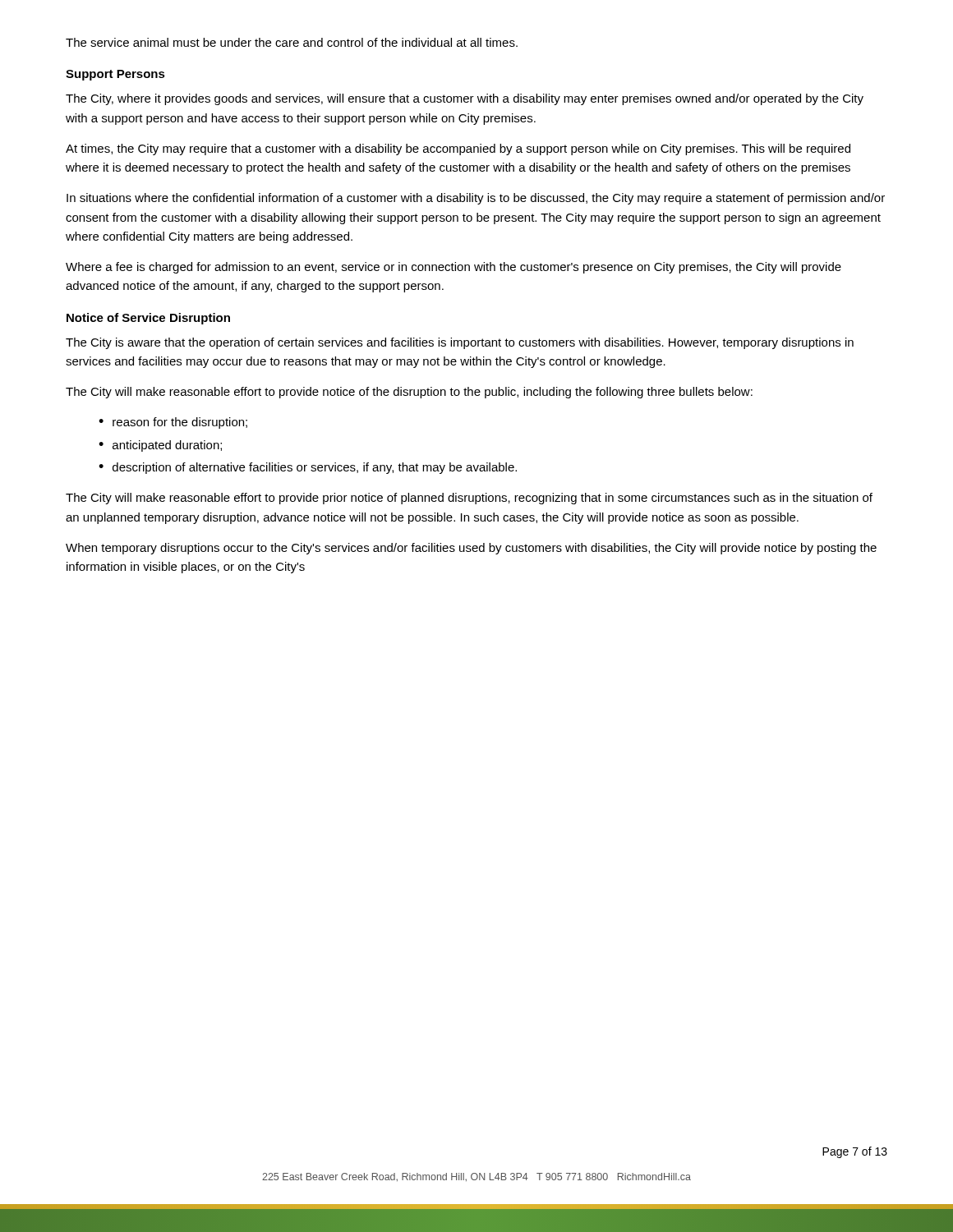Point to the block beginning "• reason for the"

coord(173,422)
